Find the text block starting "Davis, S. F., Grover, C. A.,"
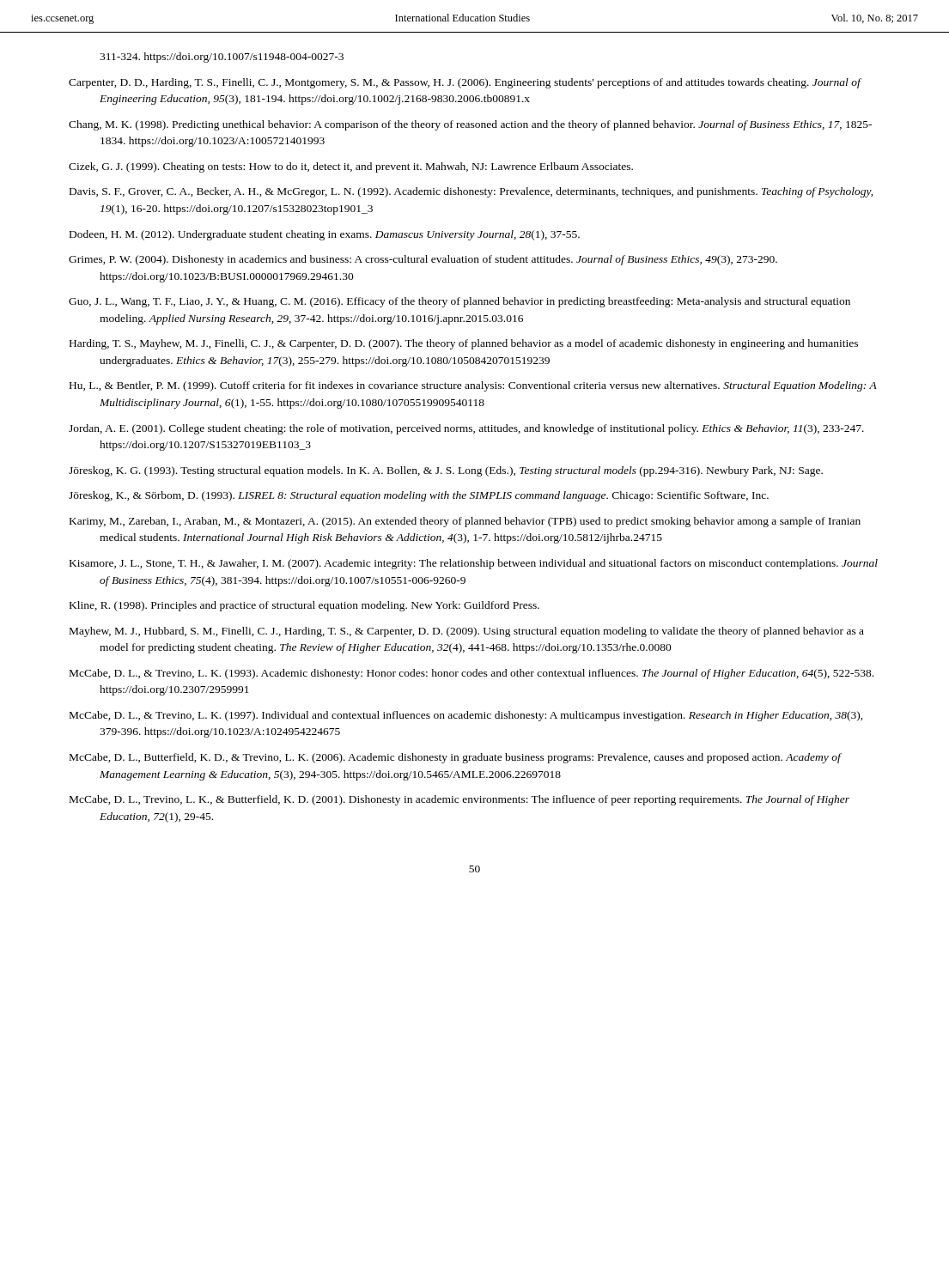This screenshot has height=1288, width=949. point(471,200)
